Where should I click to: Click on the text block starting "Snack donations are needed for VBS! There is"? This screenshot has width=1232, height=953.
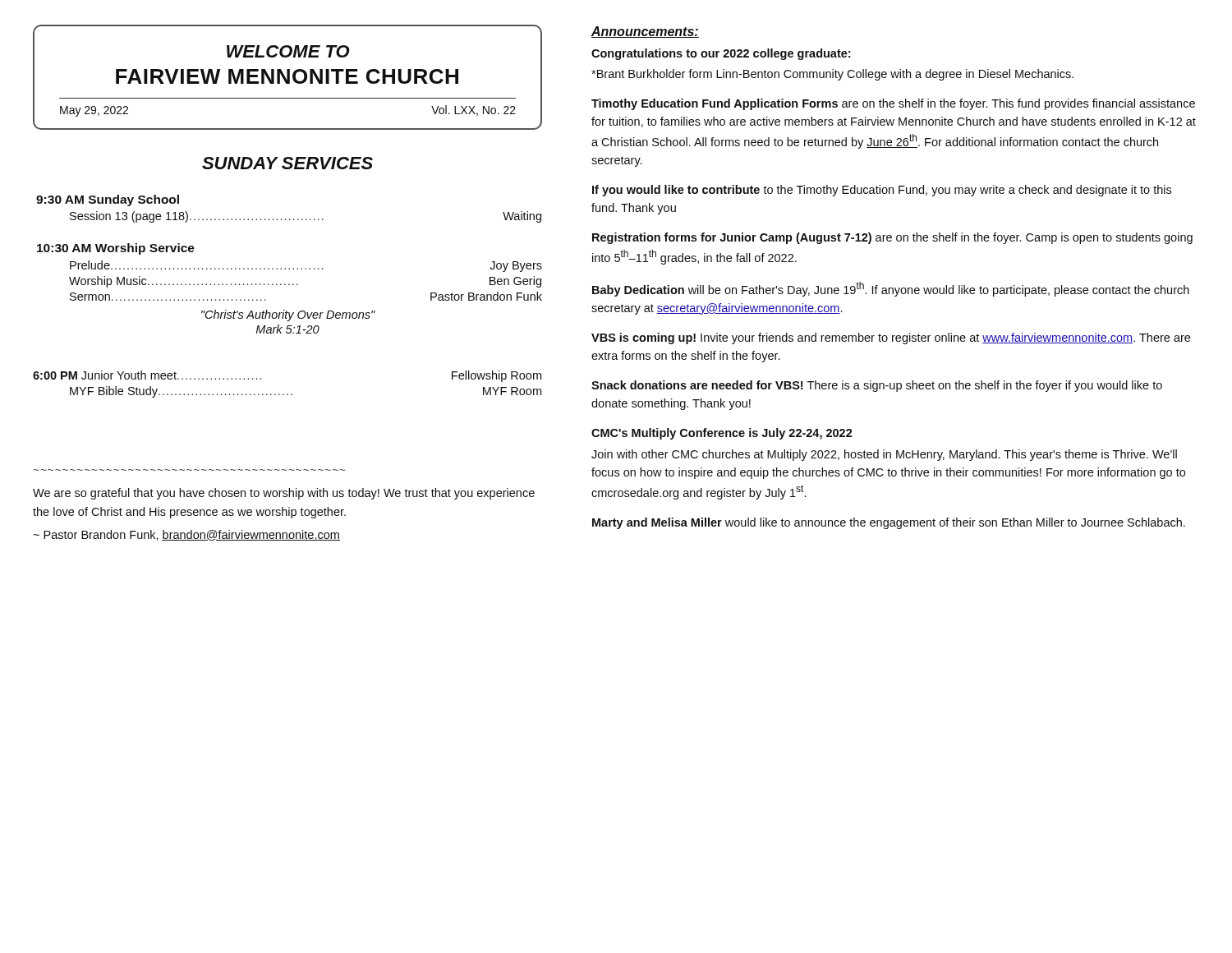pyautogui.click(x=877, y=394)
